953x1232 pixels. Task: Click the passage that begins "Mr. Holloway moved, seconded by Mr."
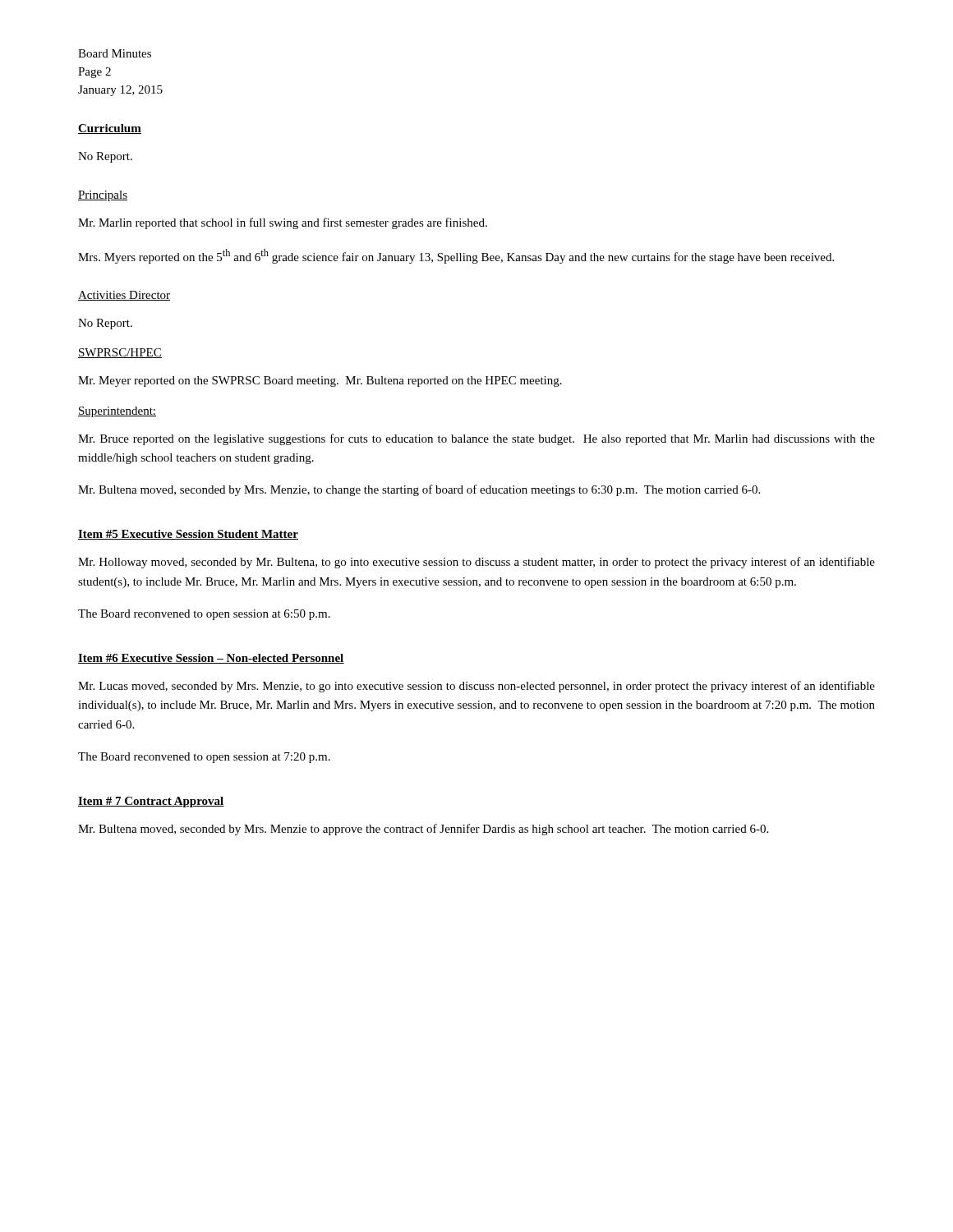pyautogui.click(x=476, y=572)
